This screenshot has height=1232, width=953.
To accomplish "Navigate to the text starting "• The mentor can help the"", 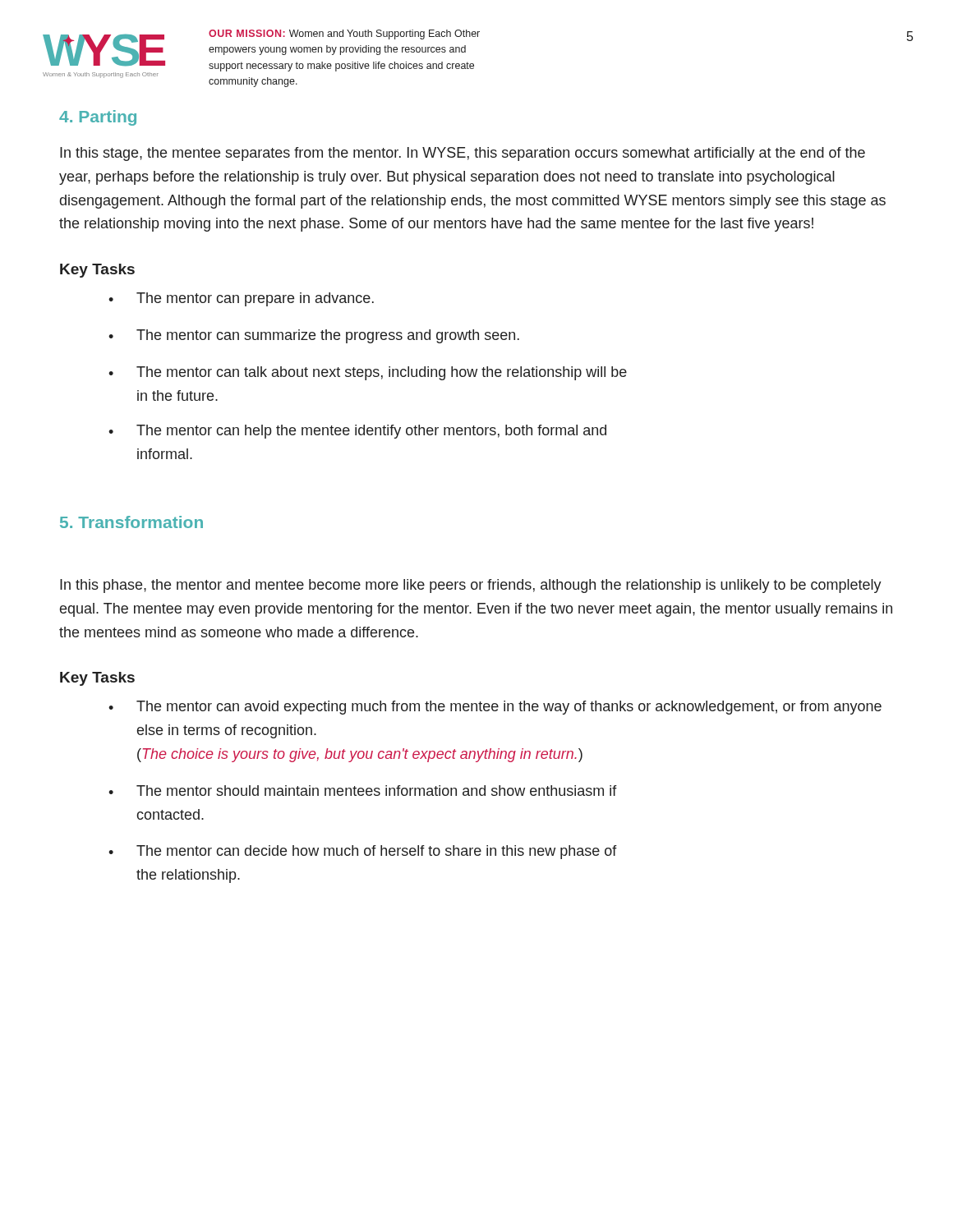I will (358, 443).
